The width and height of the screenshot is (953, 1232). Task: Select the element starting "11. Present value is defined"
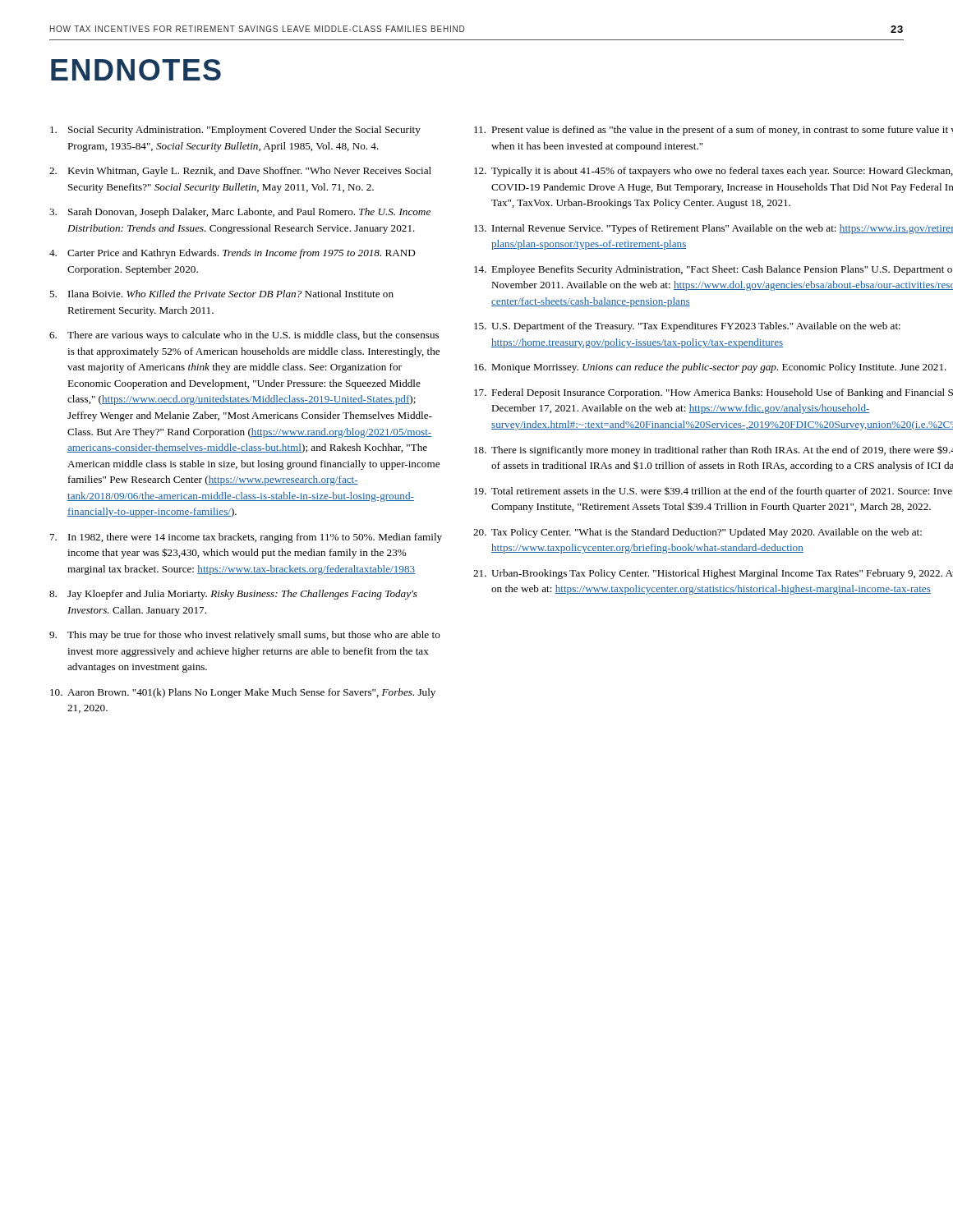[713, 138]
